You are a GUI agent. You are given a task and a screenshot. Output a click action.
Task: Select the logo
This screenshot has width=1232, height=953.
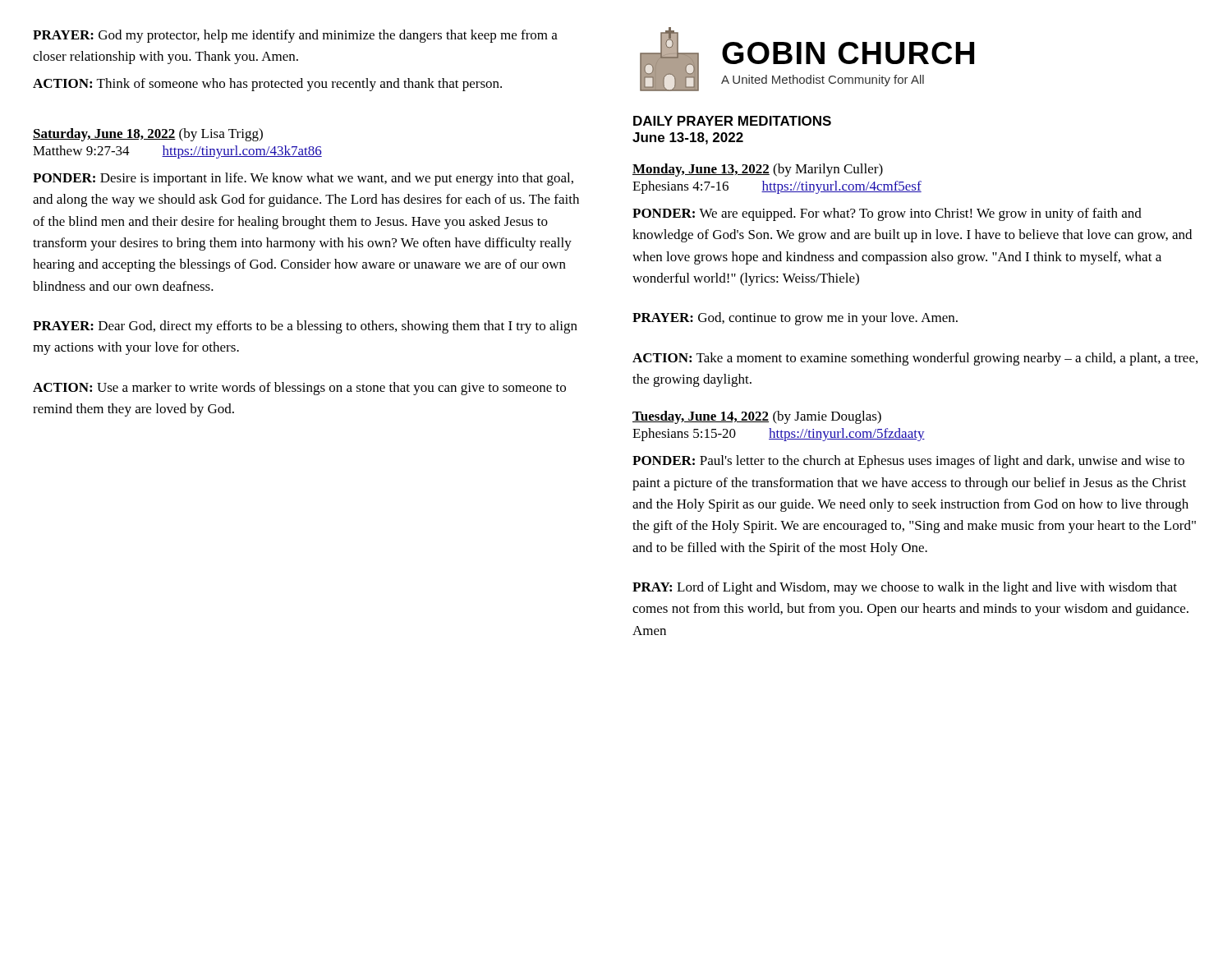[916, 62]
